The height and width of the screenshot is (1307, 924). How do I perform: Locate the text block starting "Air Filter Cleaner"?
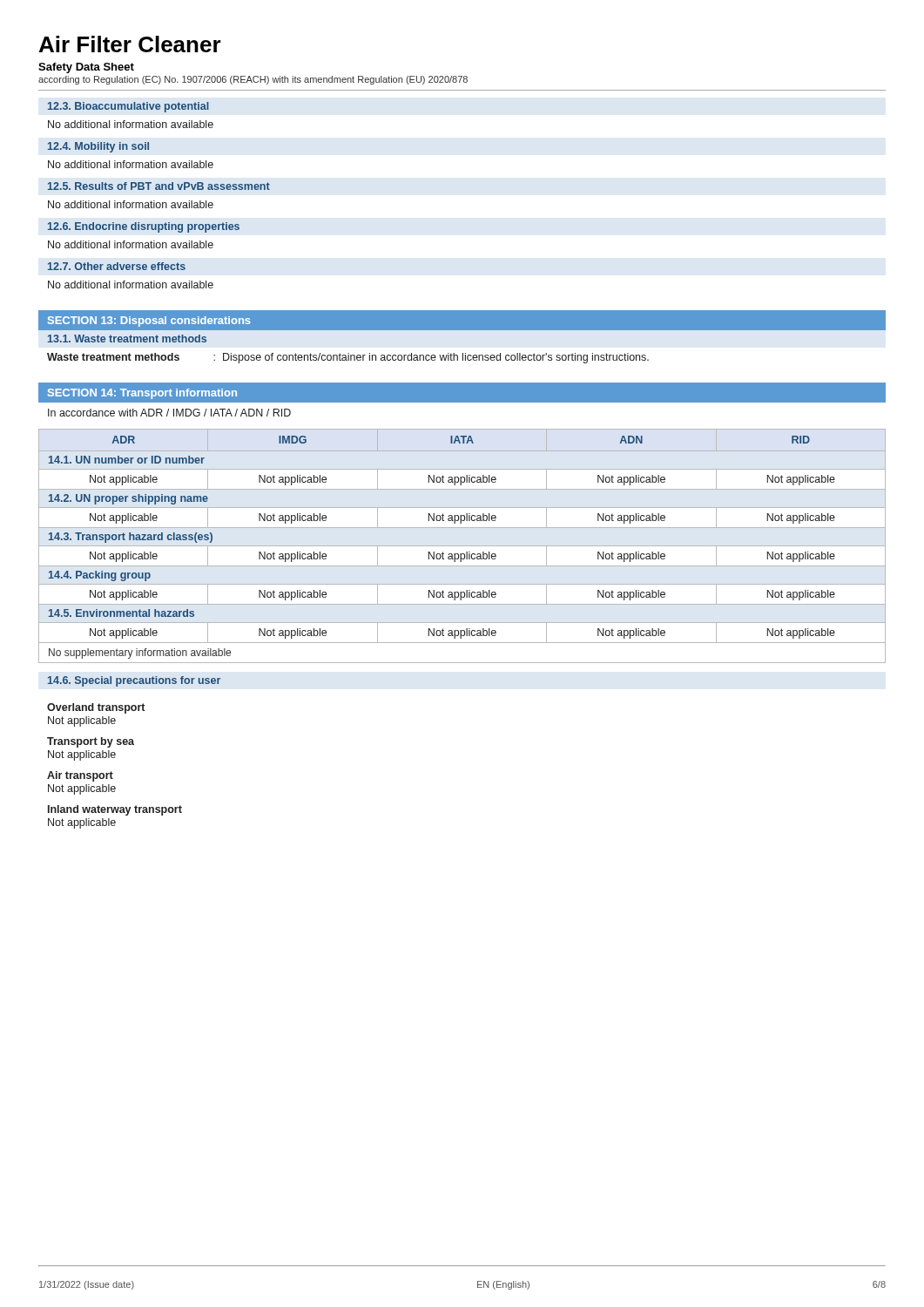point(130,44)
